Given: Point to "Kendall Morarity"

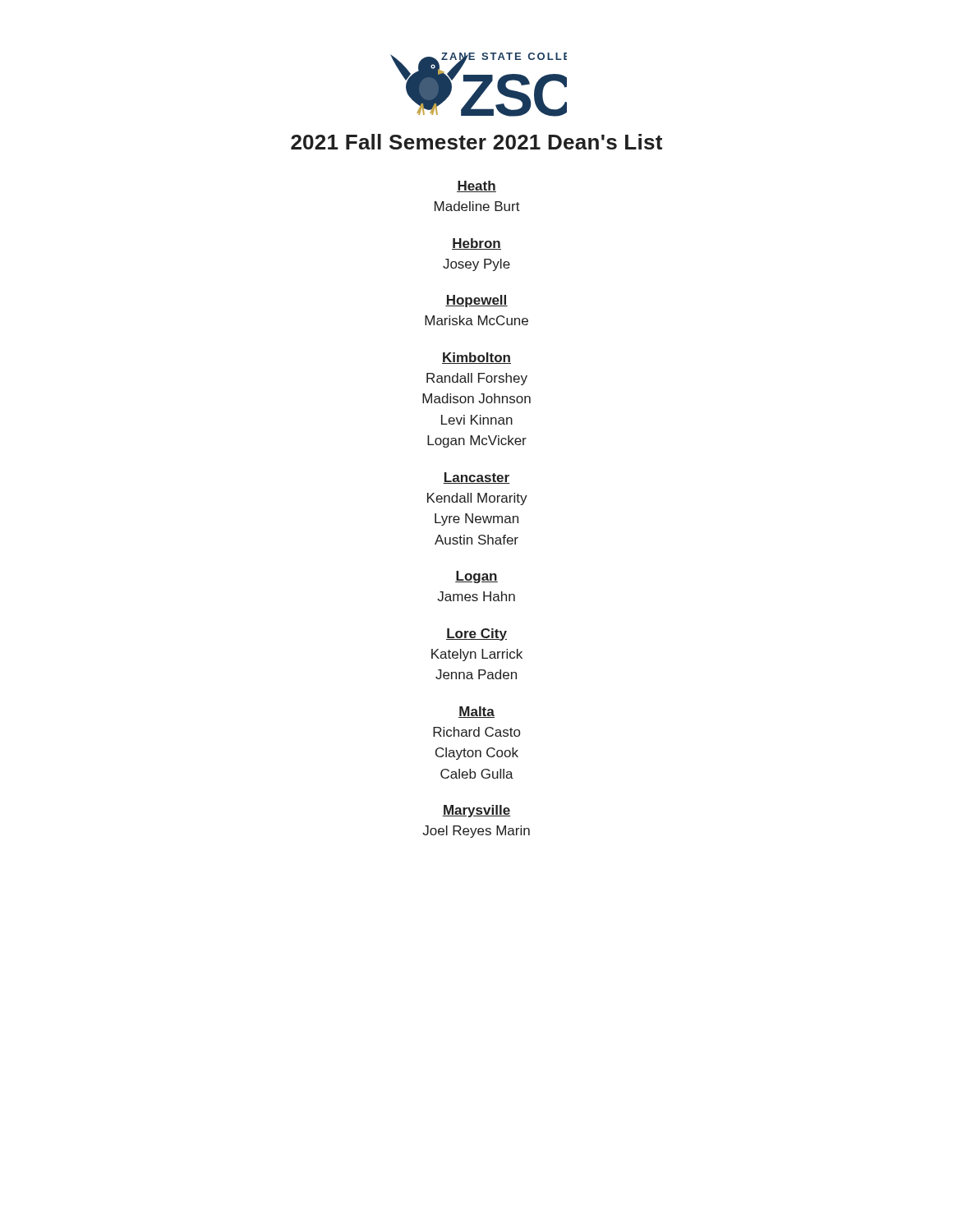Looking at the screenshot, I should point(476,498).
